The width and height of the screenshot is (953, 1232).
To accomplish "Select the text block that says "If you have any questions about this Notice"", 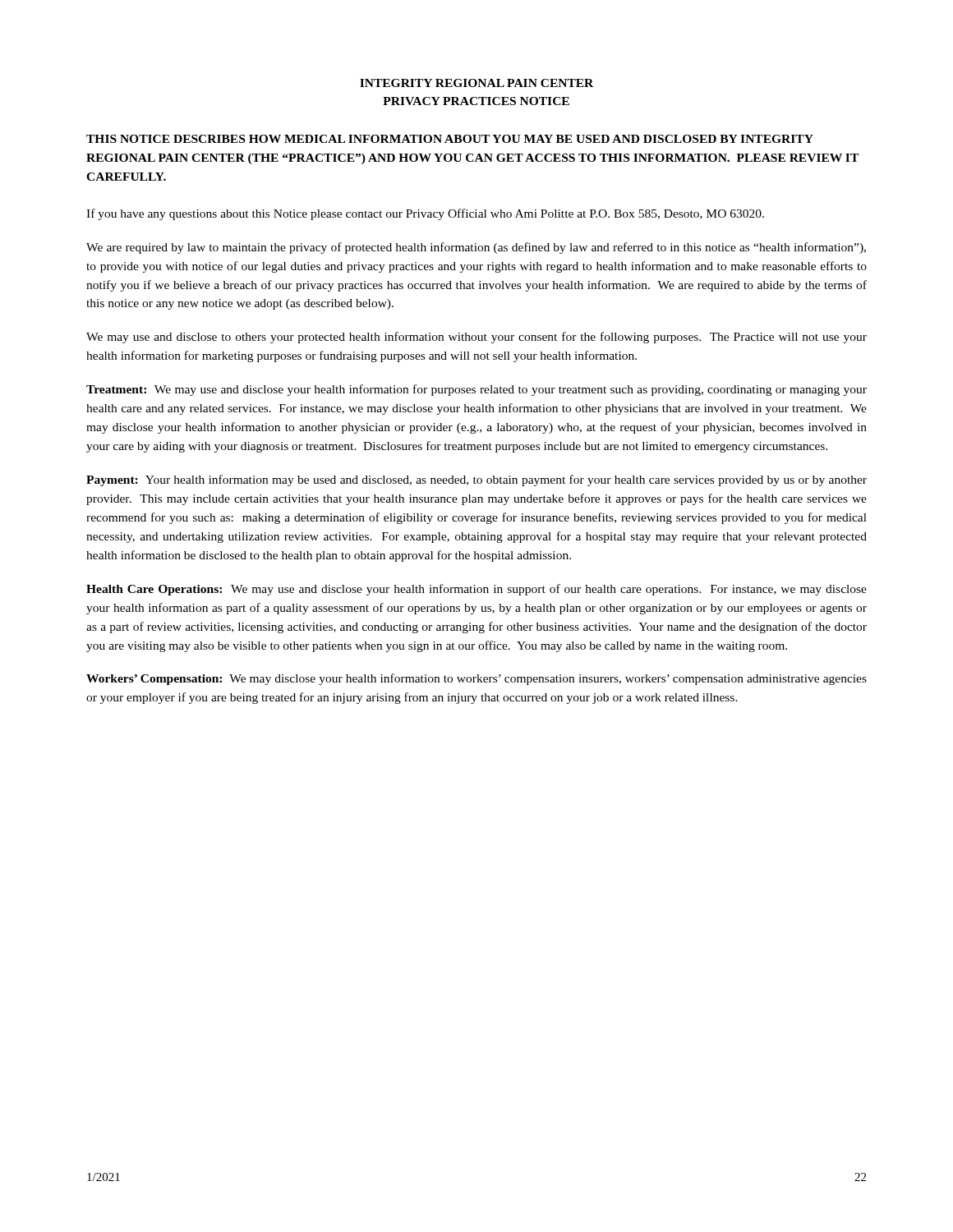I will point(425,213).
